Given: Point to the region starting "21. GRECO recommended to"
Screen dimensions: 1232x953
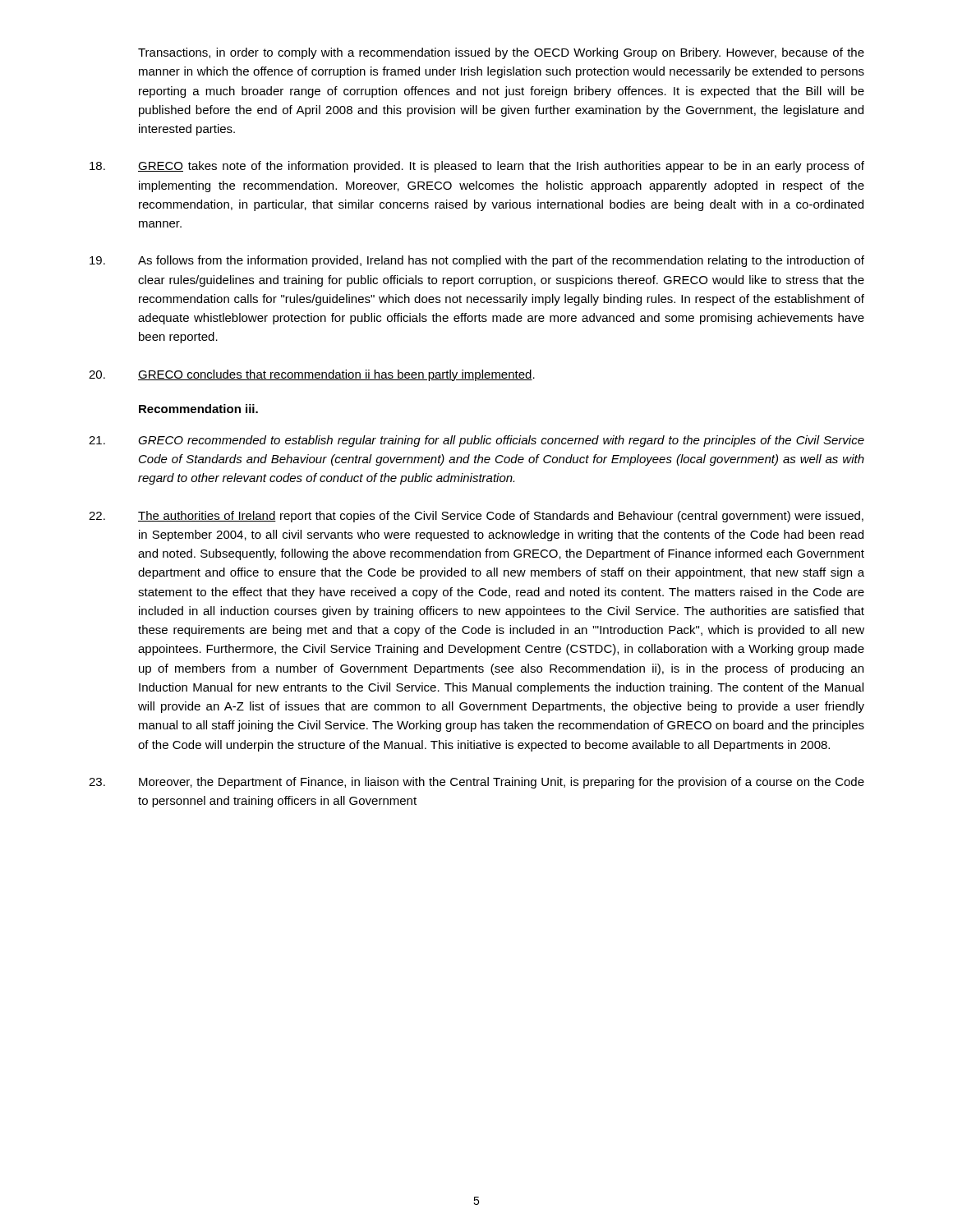Looking at the screenshot, I should point(476,459).
